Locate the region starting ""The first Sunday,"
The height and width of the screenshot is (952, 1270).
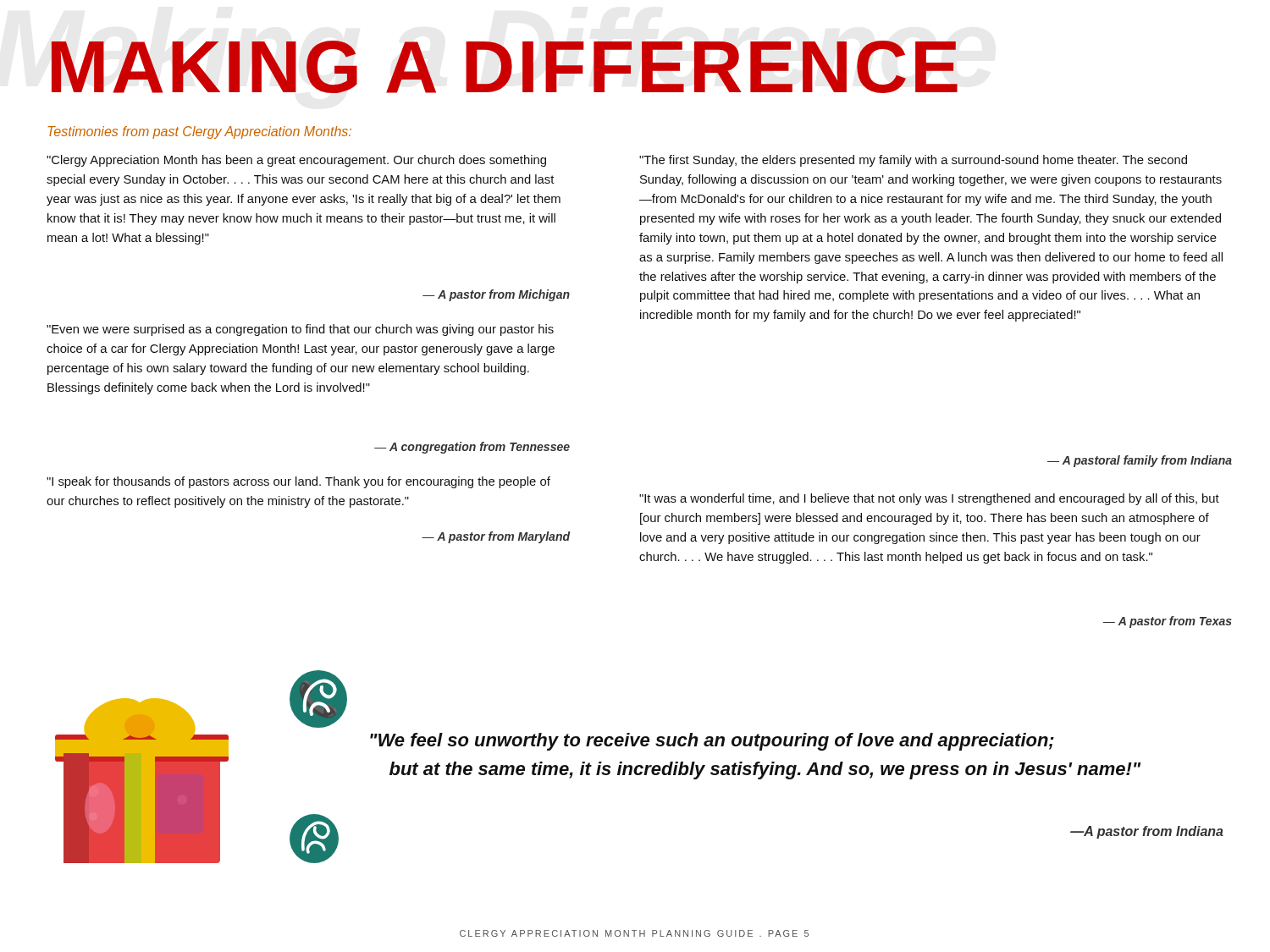(x=931, y=238)
